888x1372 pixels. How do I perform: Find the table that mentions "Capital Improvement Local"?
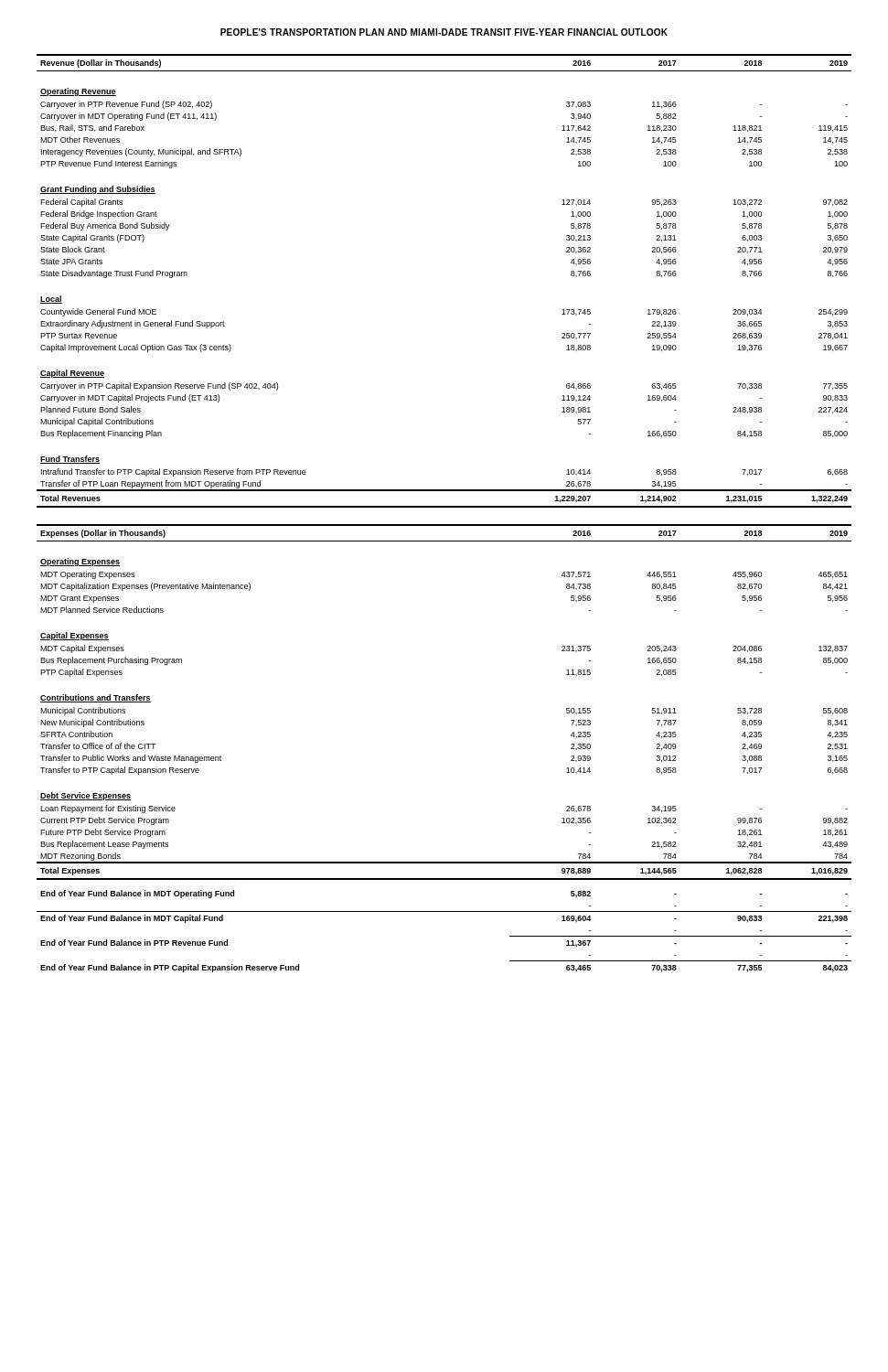444,281
